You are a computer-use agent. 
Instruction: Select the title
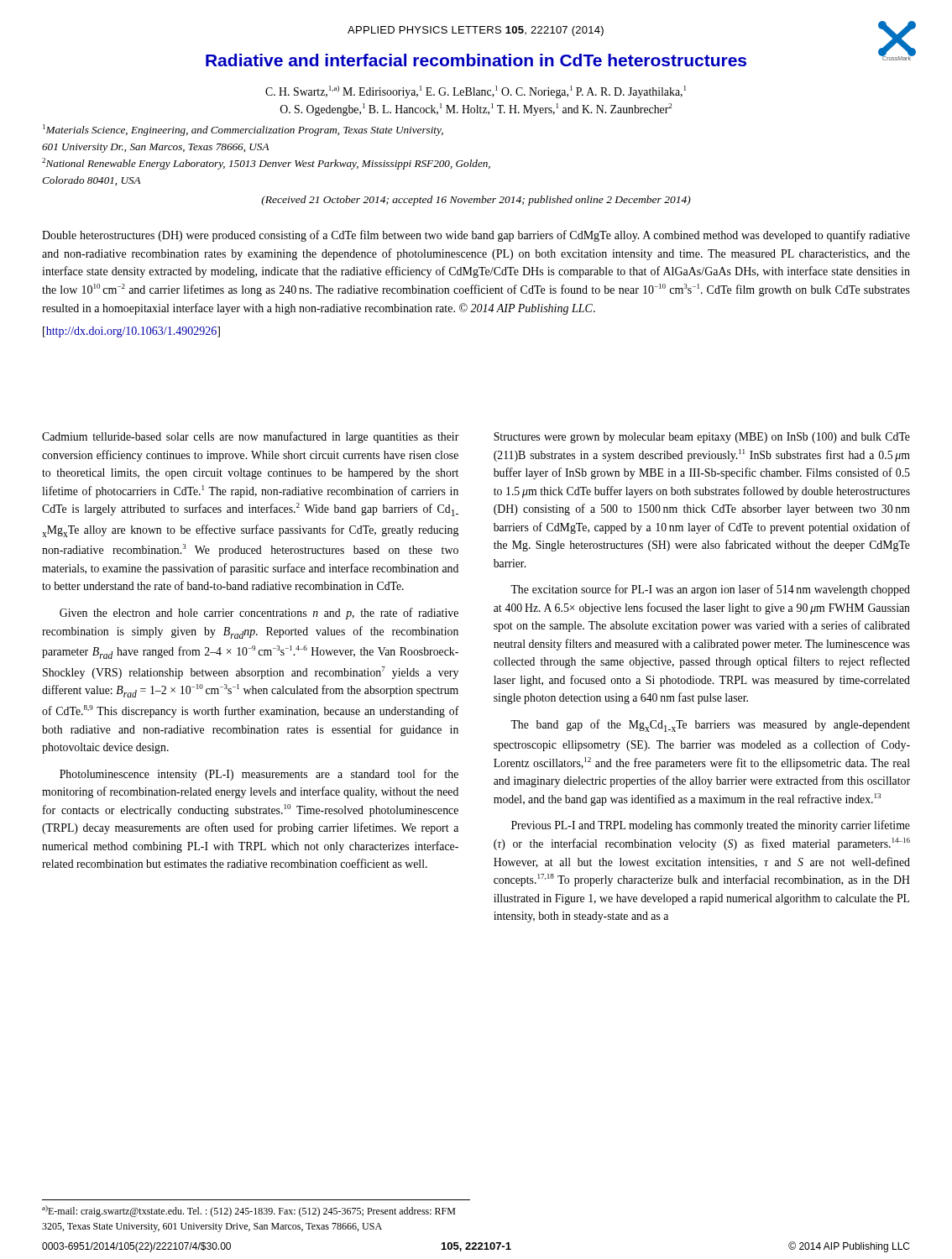[476, 60]
